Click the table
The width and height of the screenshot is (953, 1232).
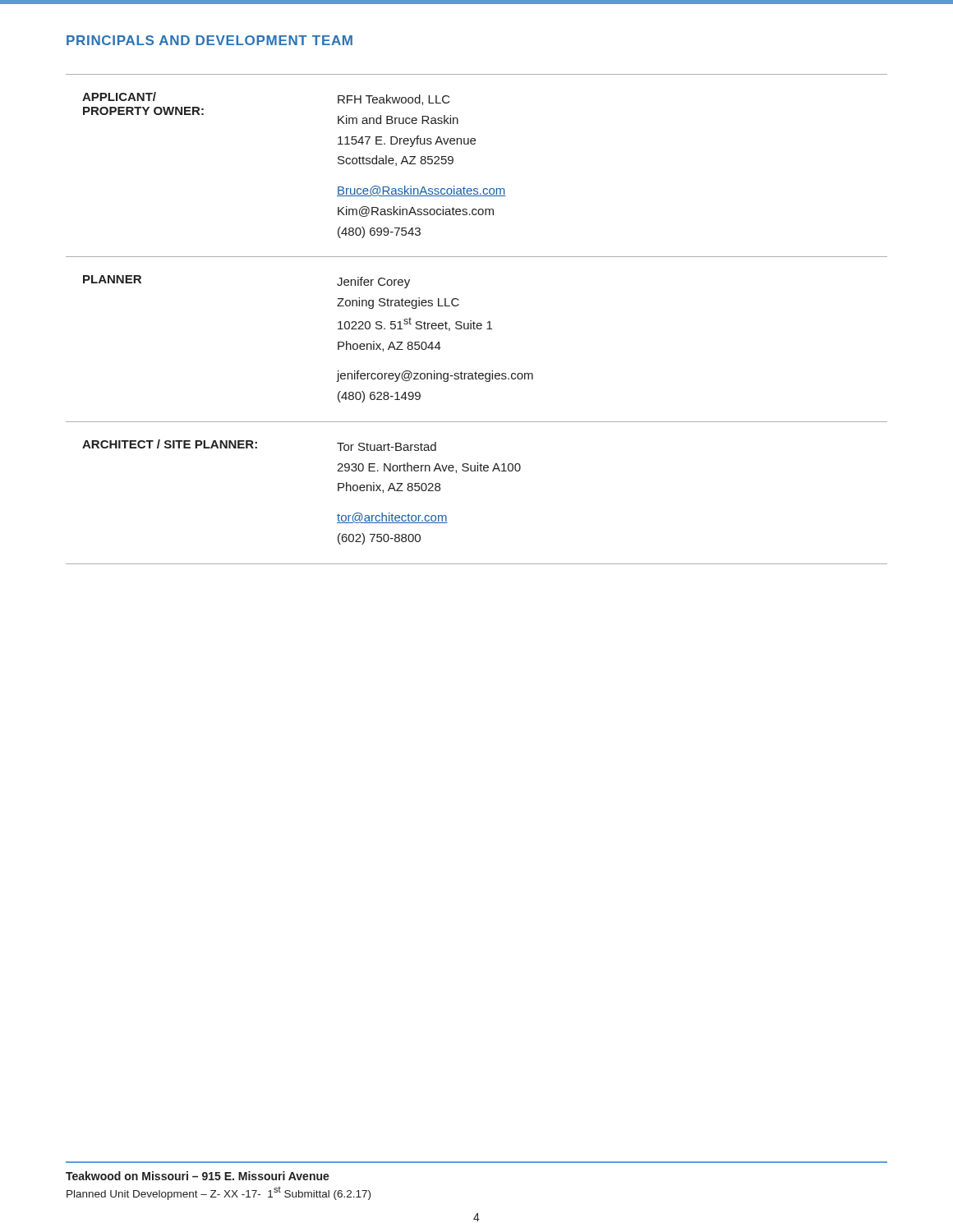pyautogui.click(x=476, y=319)
